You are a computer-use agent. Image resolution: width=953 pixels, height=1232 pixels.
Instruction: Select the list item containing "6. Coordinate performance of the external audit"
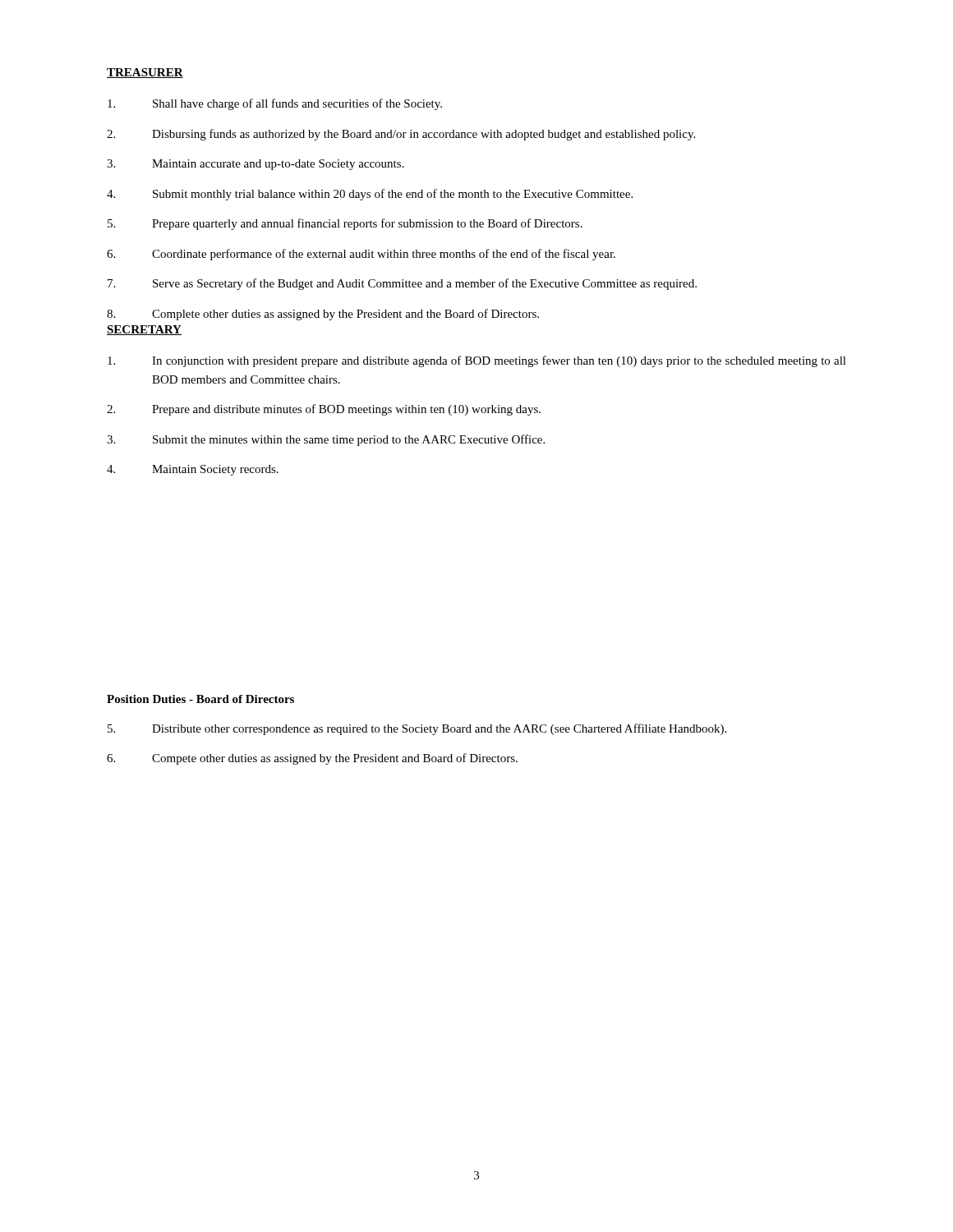[x=476, y=254]
